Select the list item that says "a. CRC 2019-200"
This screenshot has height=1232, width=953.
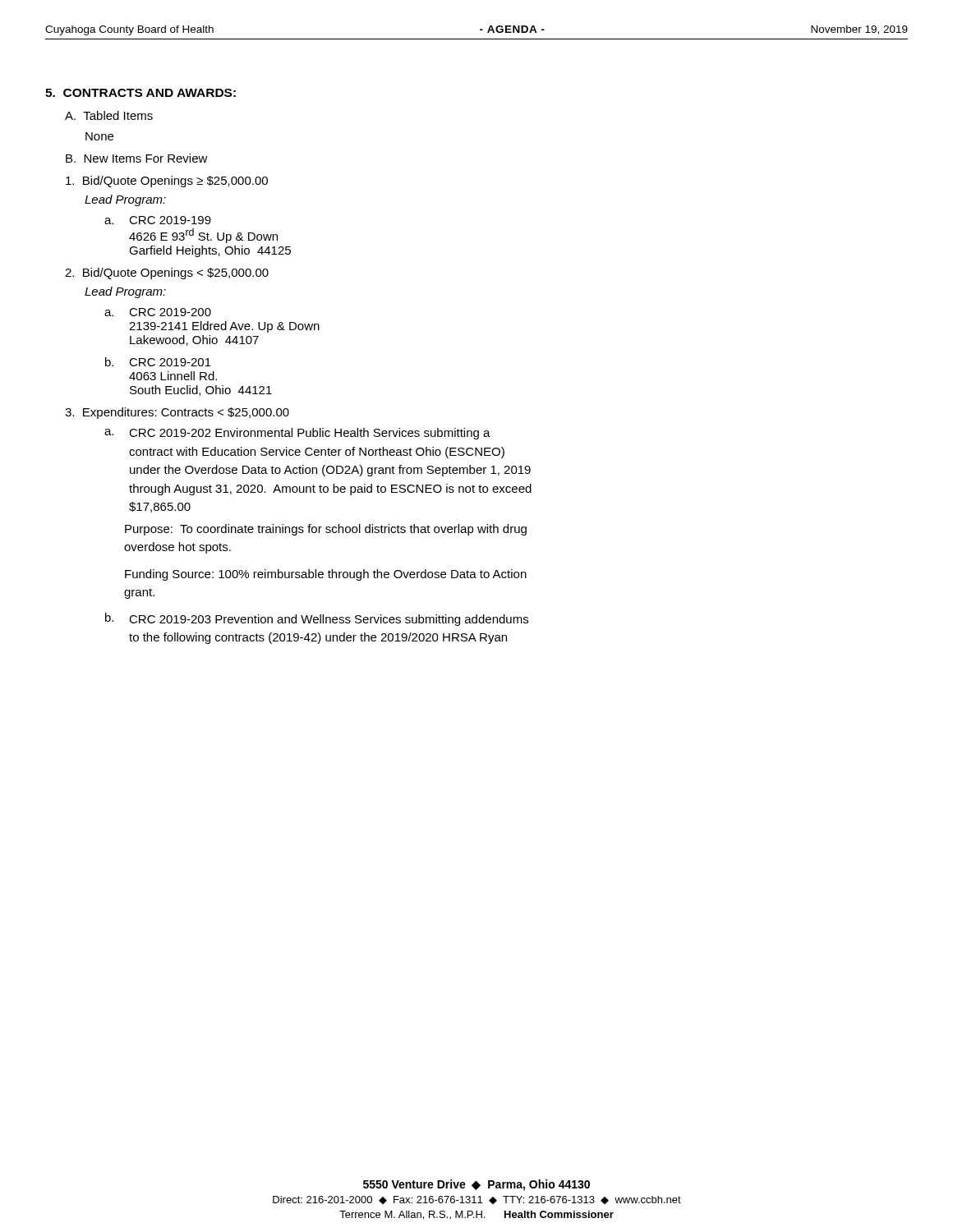click(x=158, y=312)
